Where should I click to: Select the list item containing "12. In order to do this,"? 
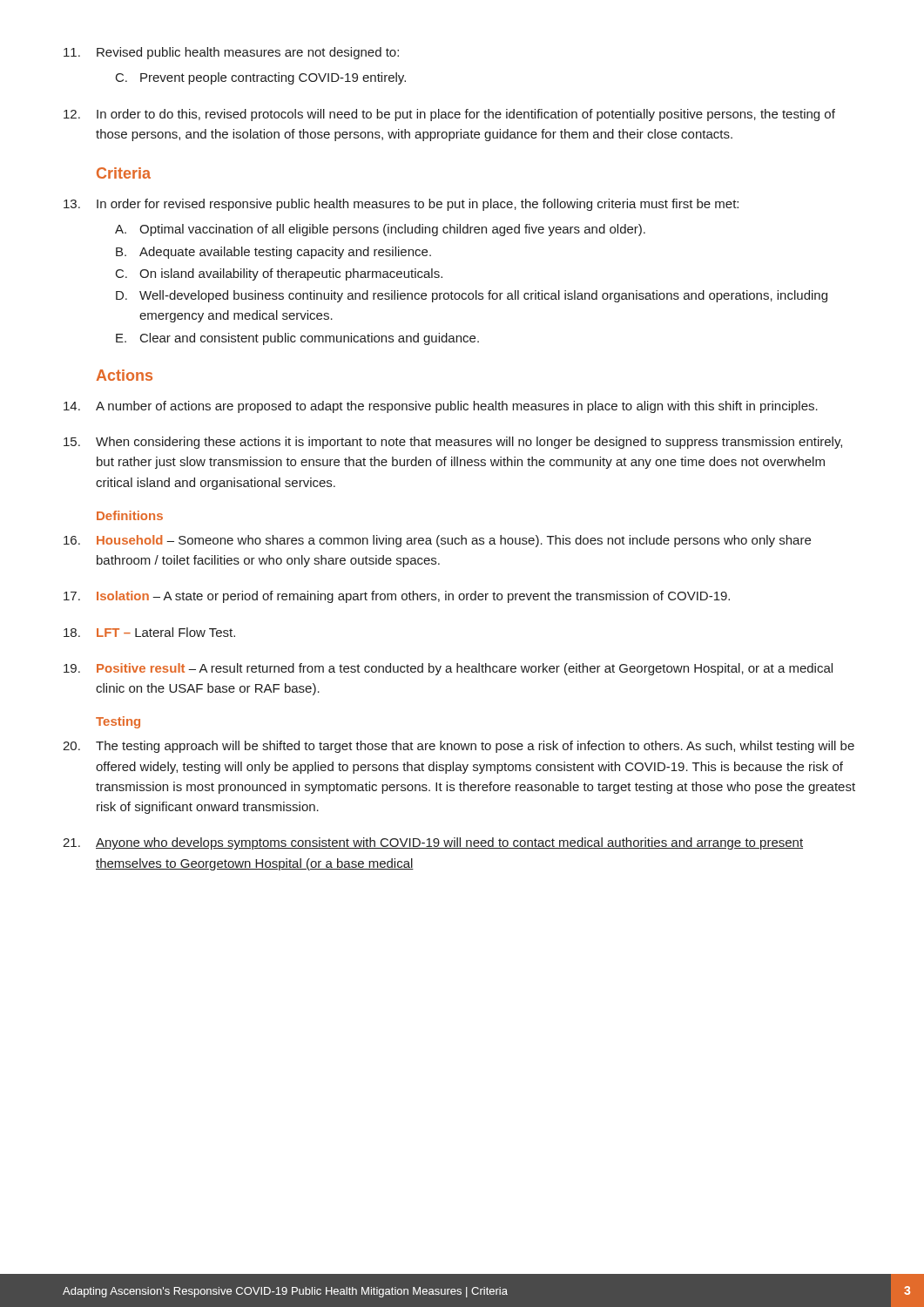pyautogui.click(x=462, y=124)
